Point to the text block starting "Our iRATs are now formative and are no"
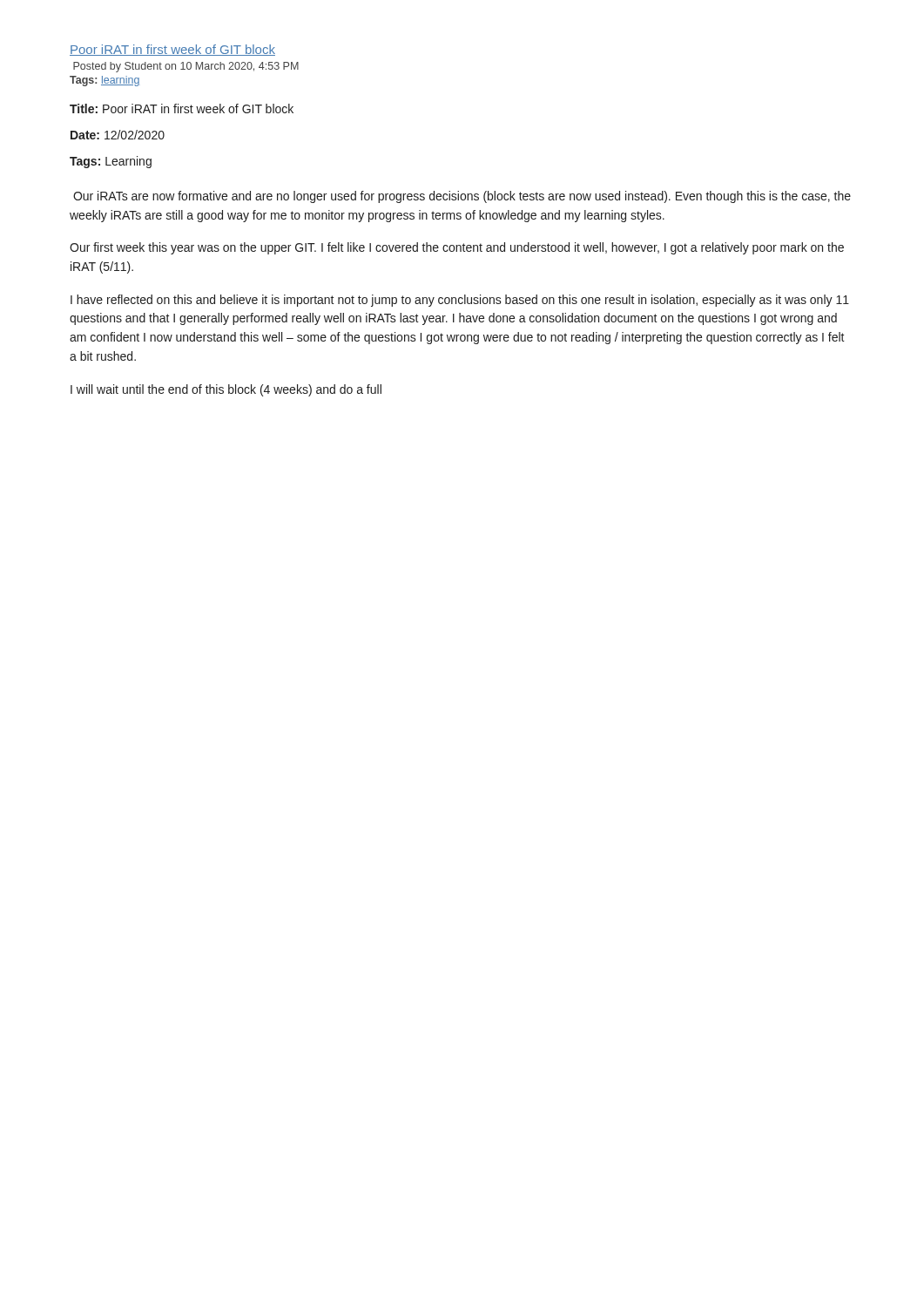 tap(460, 206)
